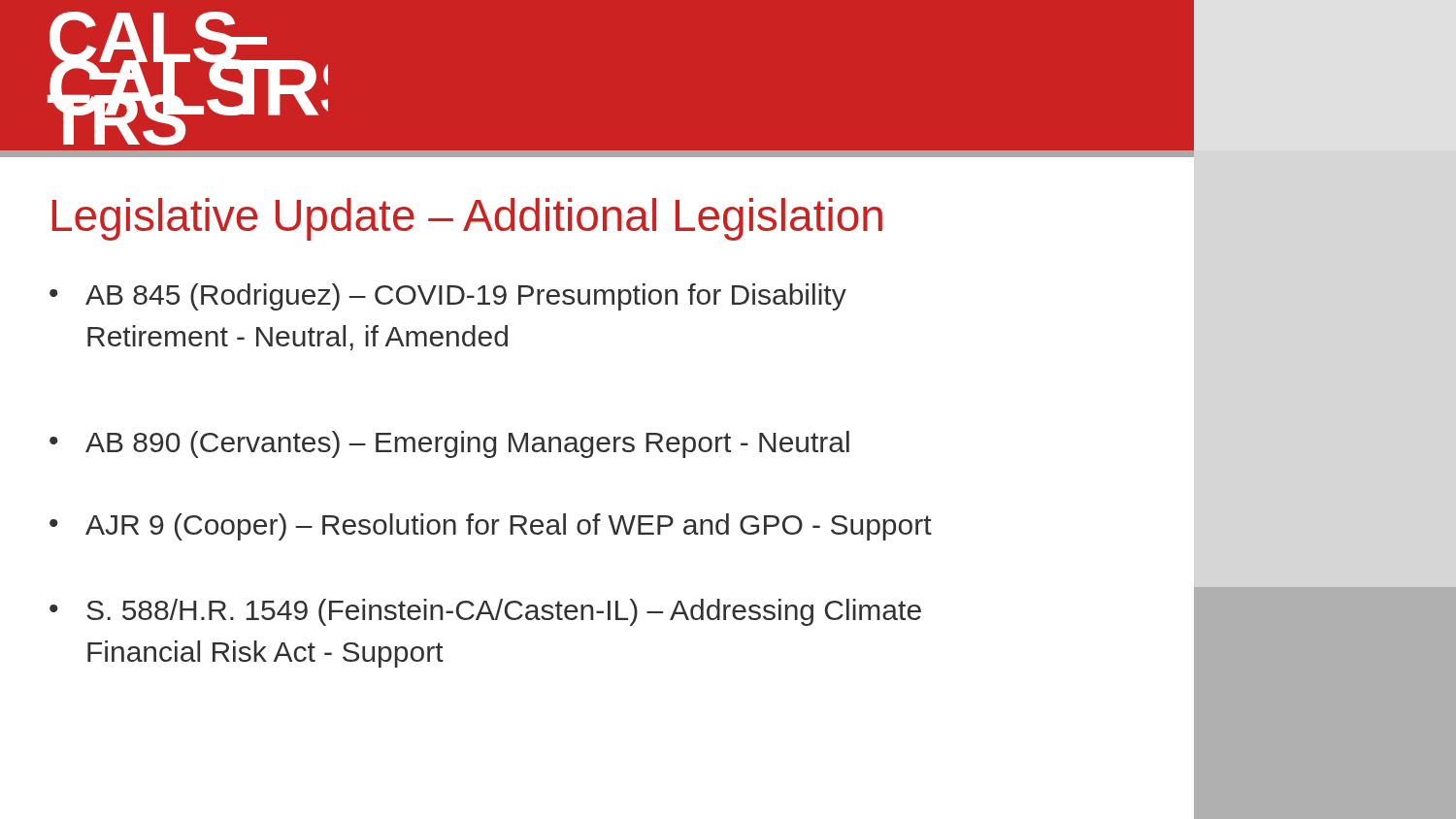The height and width of the screenshot is (819, 1456).
Task: Point to the block beginning "• AJR 9 (Cooper) –"
Action: (x=490, y=525)
